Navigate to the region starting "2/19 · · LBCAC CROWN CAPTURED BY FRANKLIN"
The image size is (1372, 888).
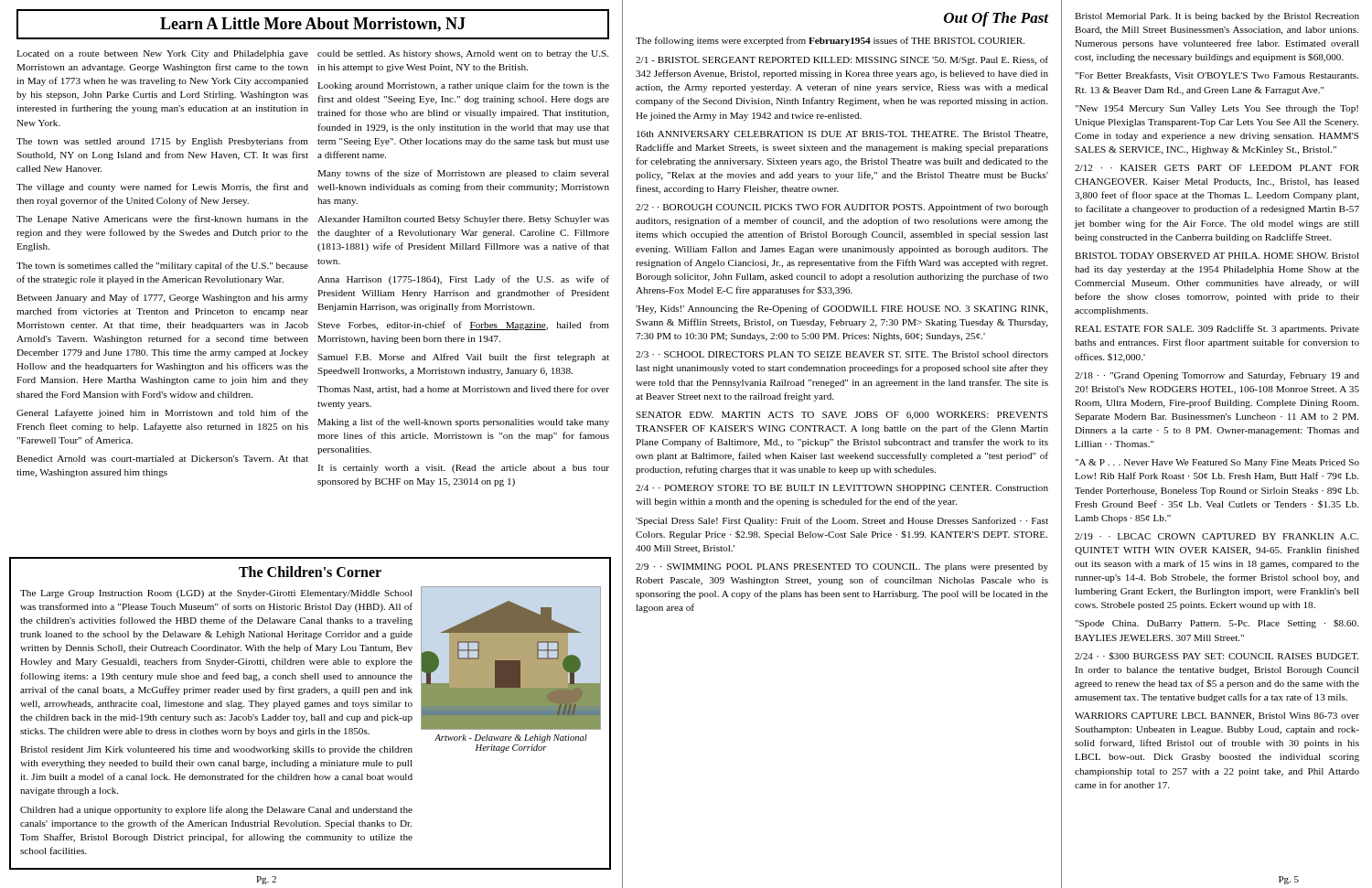[x=1217, y=571]
